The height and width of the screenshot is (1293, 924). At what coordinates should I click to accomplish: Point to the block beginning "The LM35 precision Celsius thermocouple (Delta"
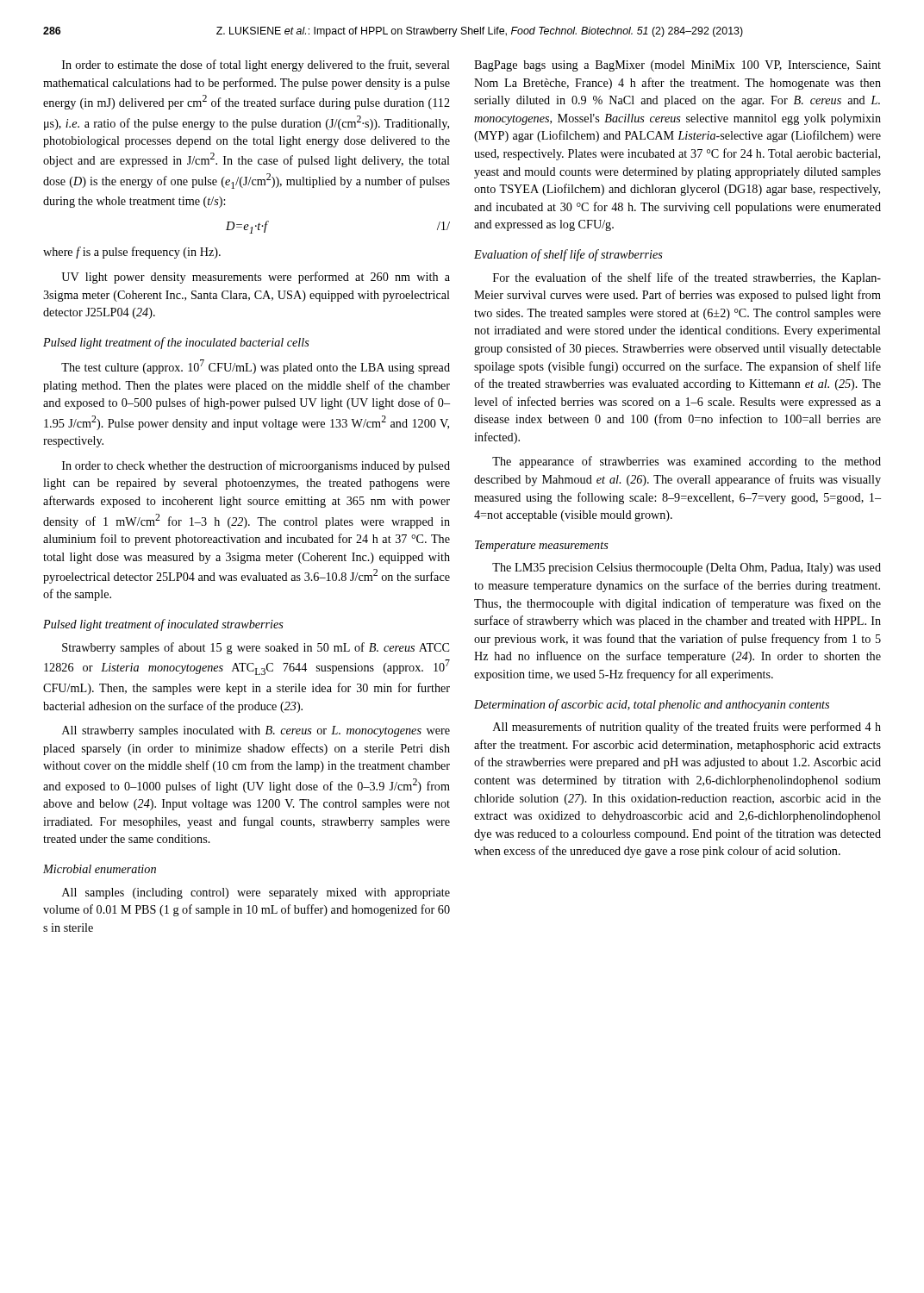(x=678, y=621)
